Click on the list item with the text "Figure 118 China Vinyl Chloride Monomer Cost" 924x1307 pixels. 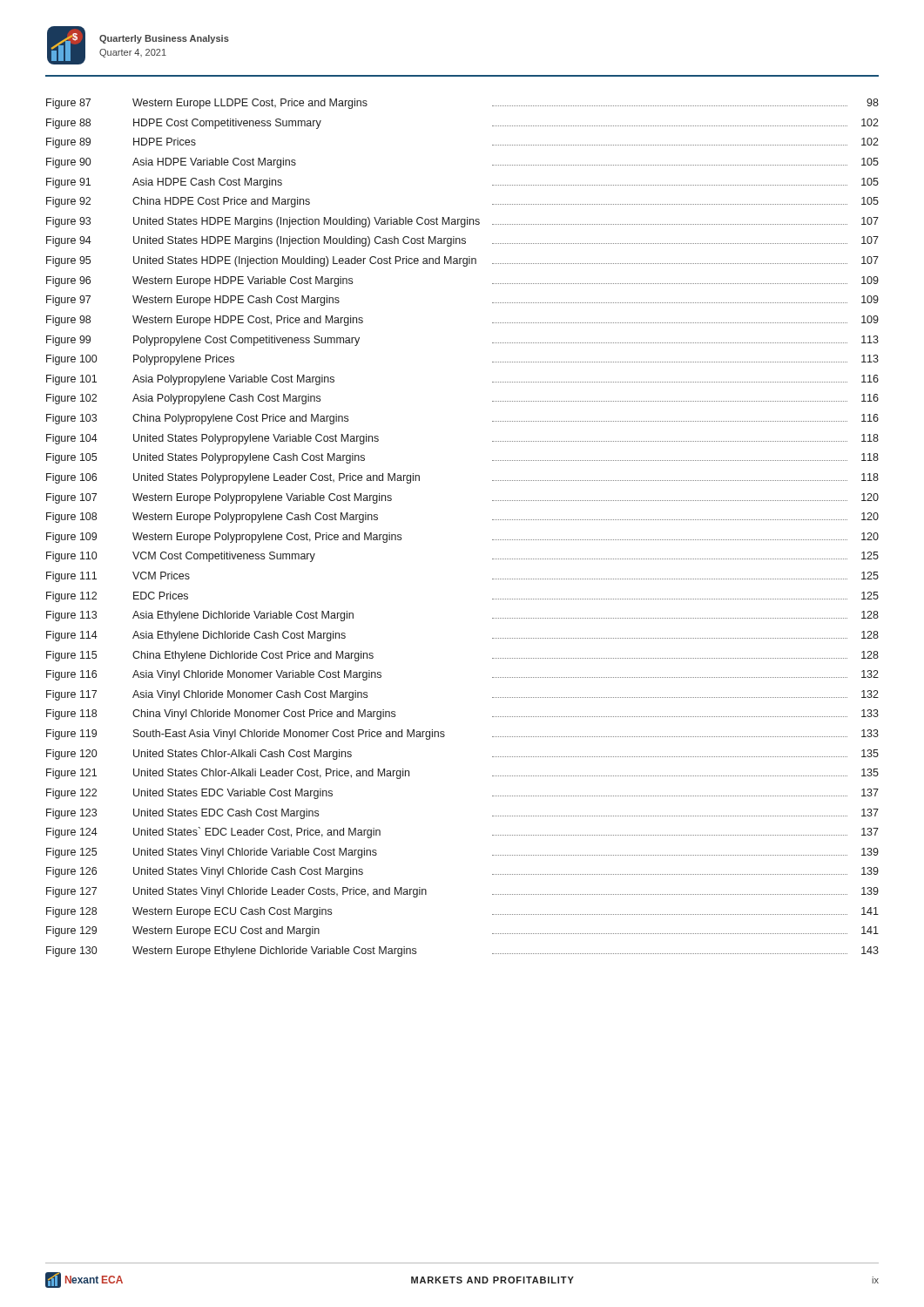coord(73,714)
